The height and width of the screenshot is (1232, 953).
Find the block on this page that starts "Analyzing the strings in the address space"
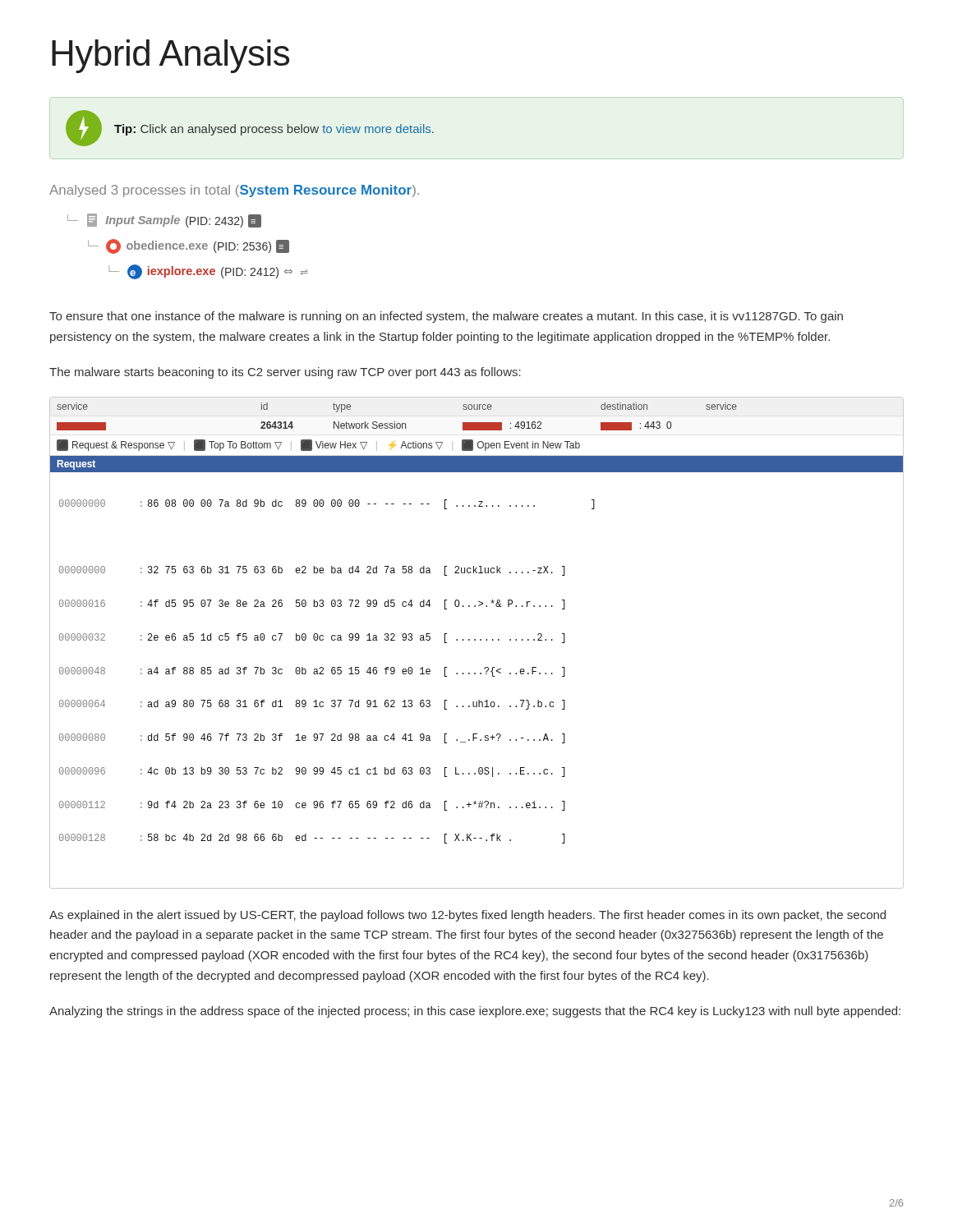tap(476, 1011)
